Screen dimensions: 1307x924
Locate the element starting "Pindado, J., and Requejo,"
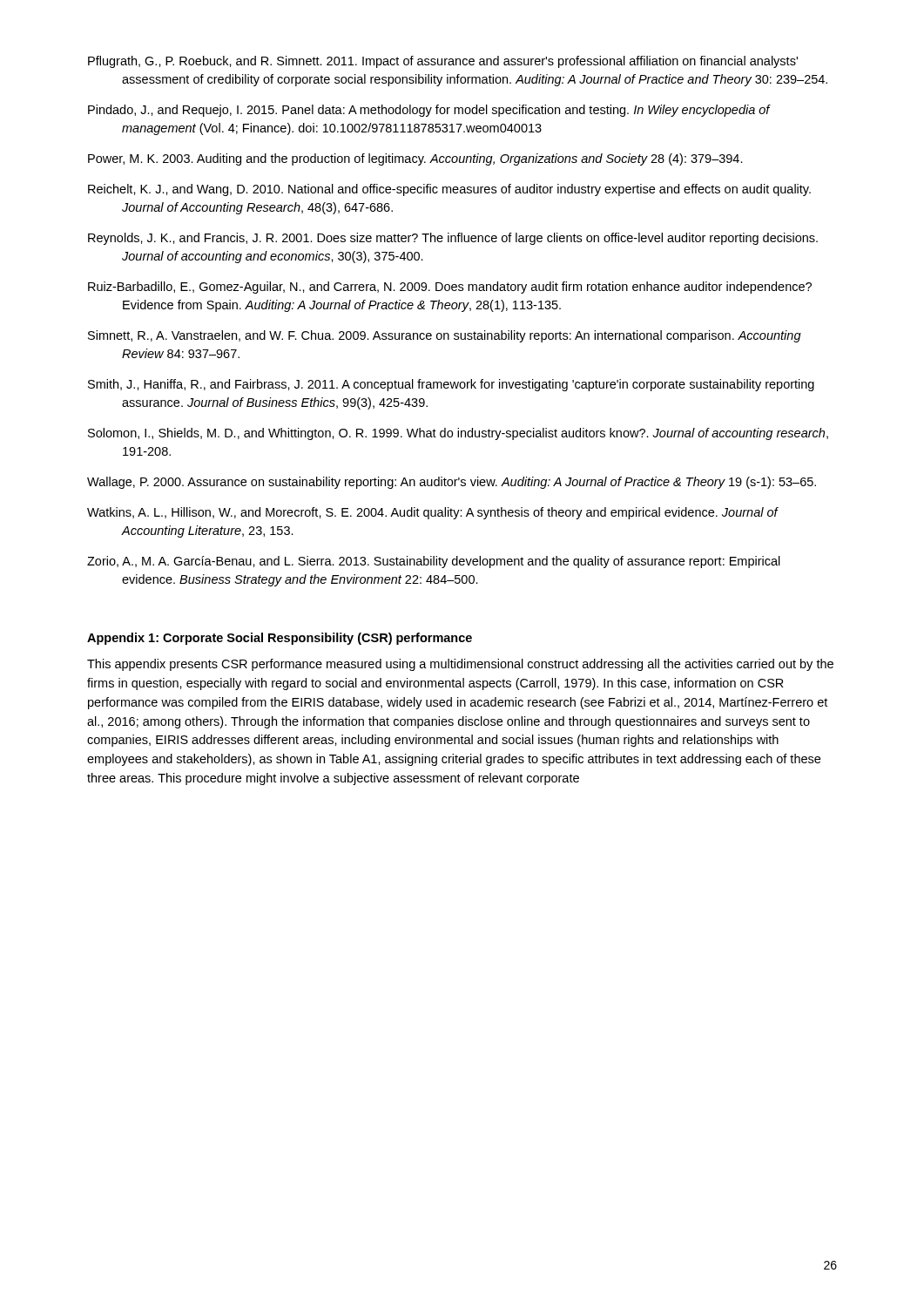coord(428,119)
